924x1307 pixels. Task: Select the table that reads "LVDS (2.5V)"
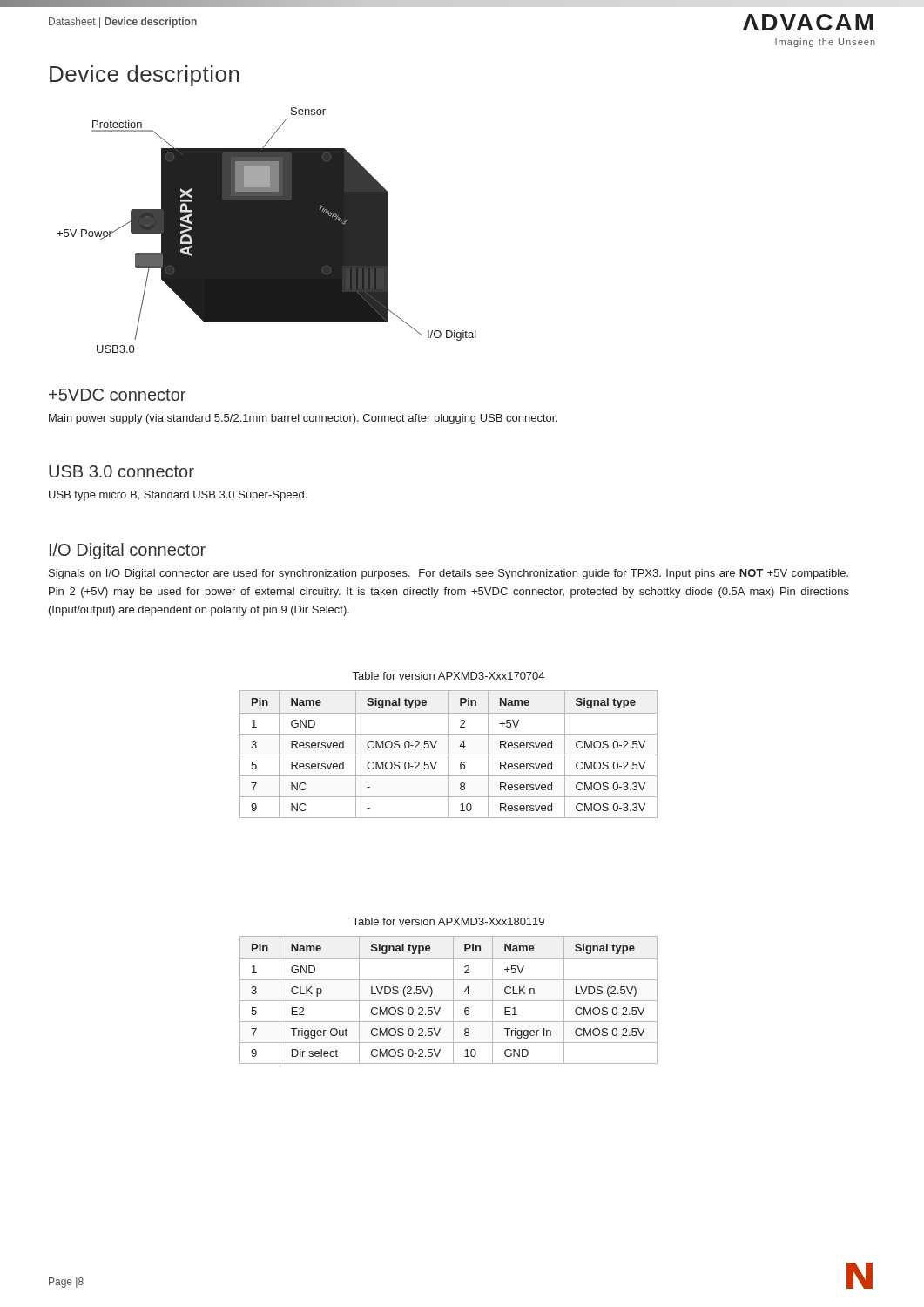448,1000
